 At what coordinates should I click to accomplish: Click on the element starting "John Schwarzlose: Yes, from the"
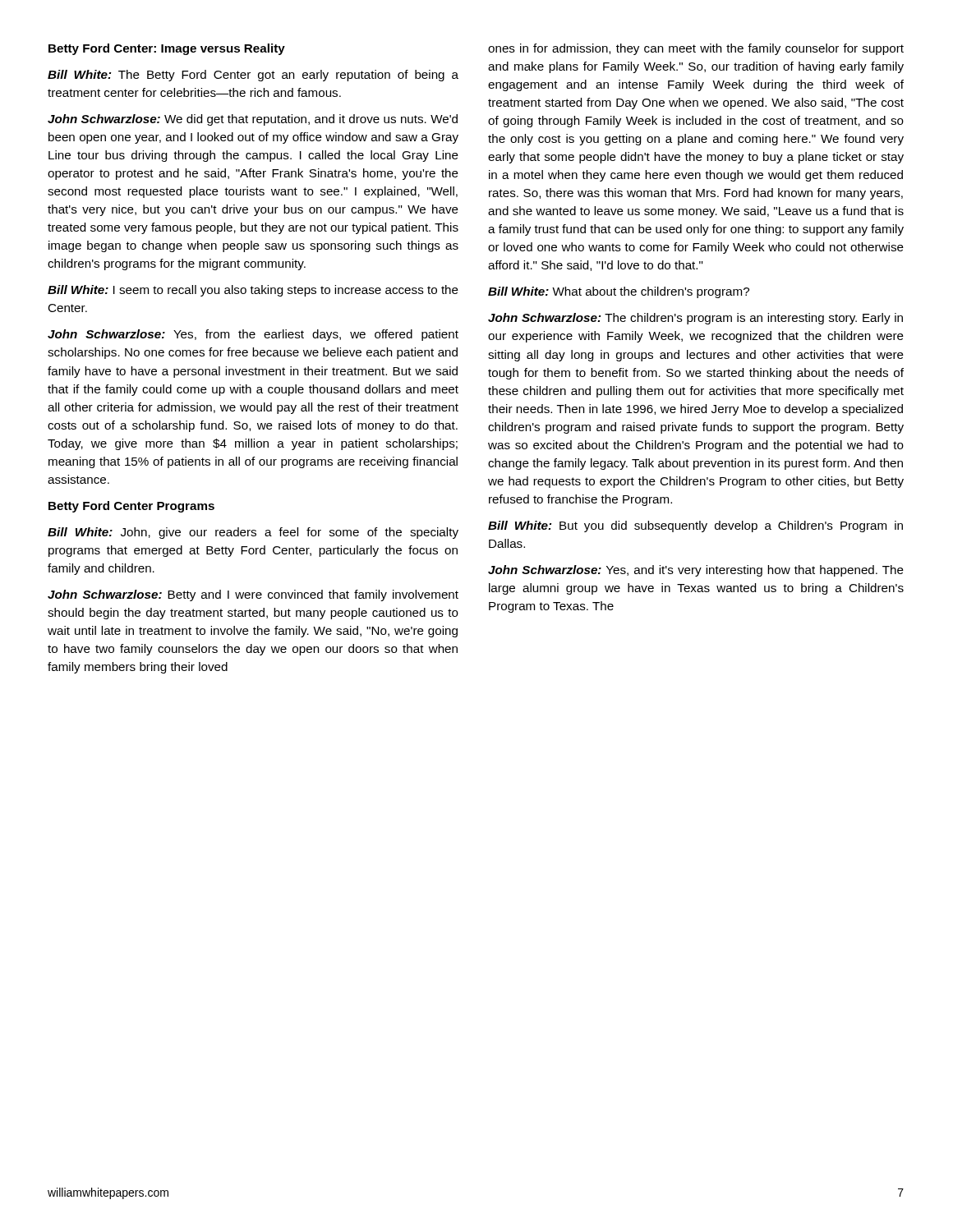click(x=253, y=407)
